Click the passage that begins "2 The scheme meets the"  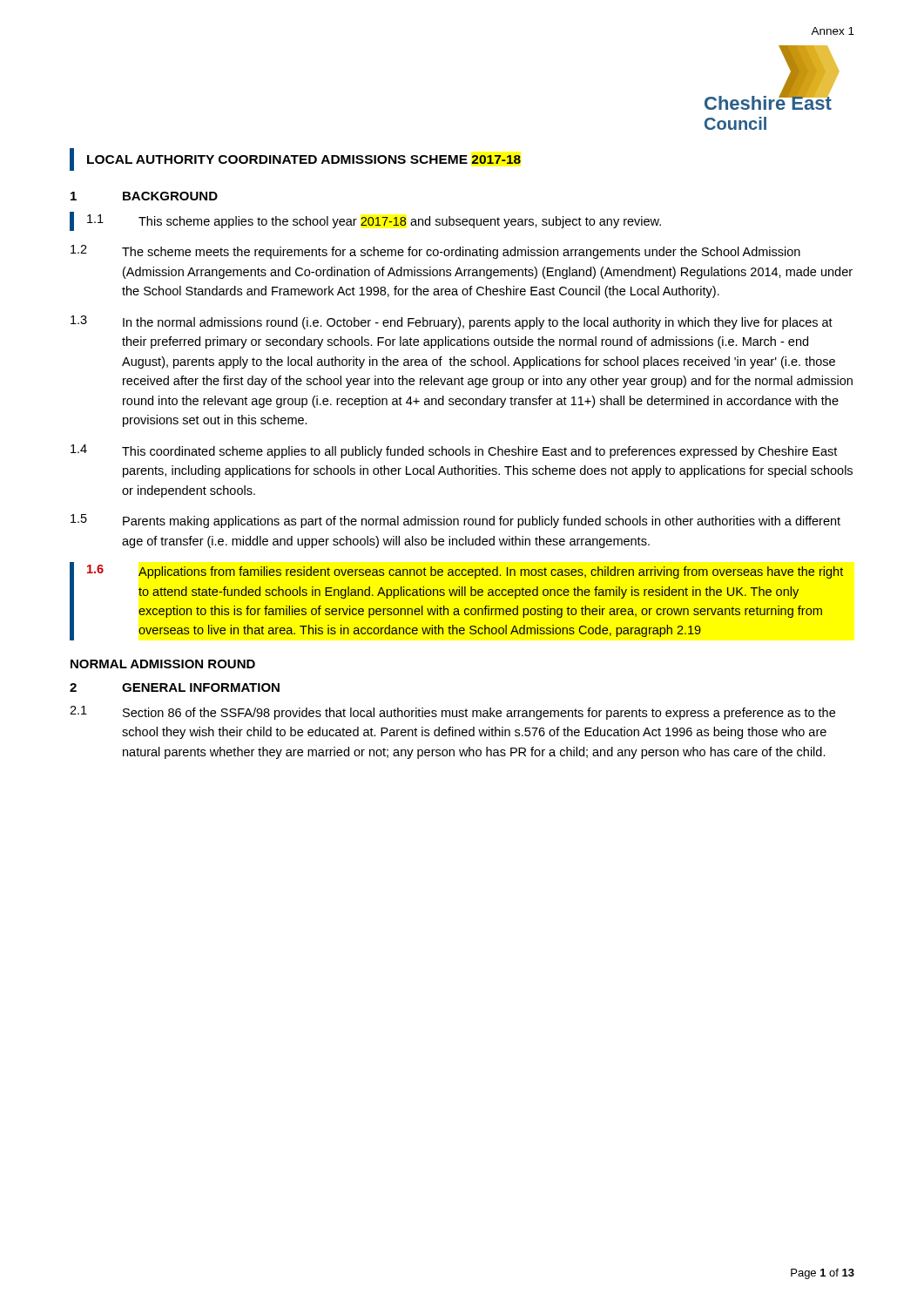click(x=462, y=272)
